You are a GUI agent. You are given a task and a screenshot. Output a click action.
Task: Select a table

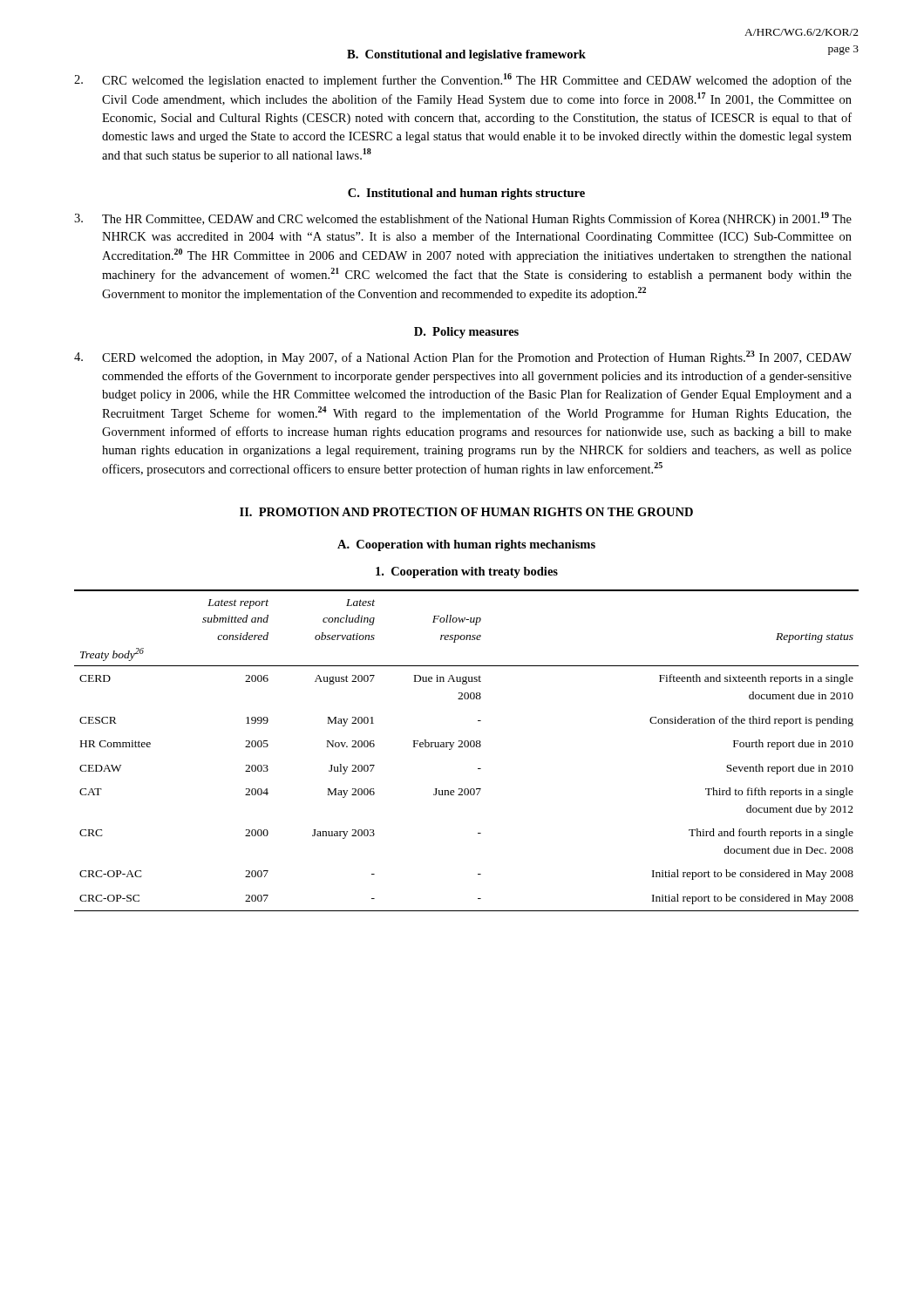(x=466, y=750)
